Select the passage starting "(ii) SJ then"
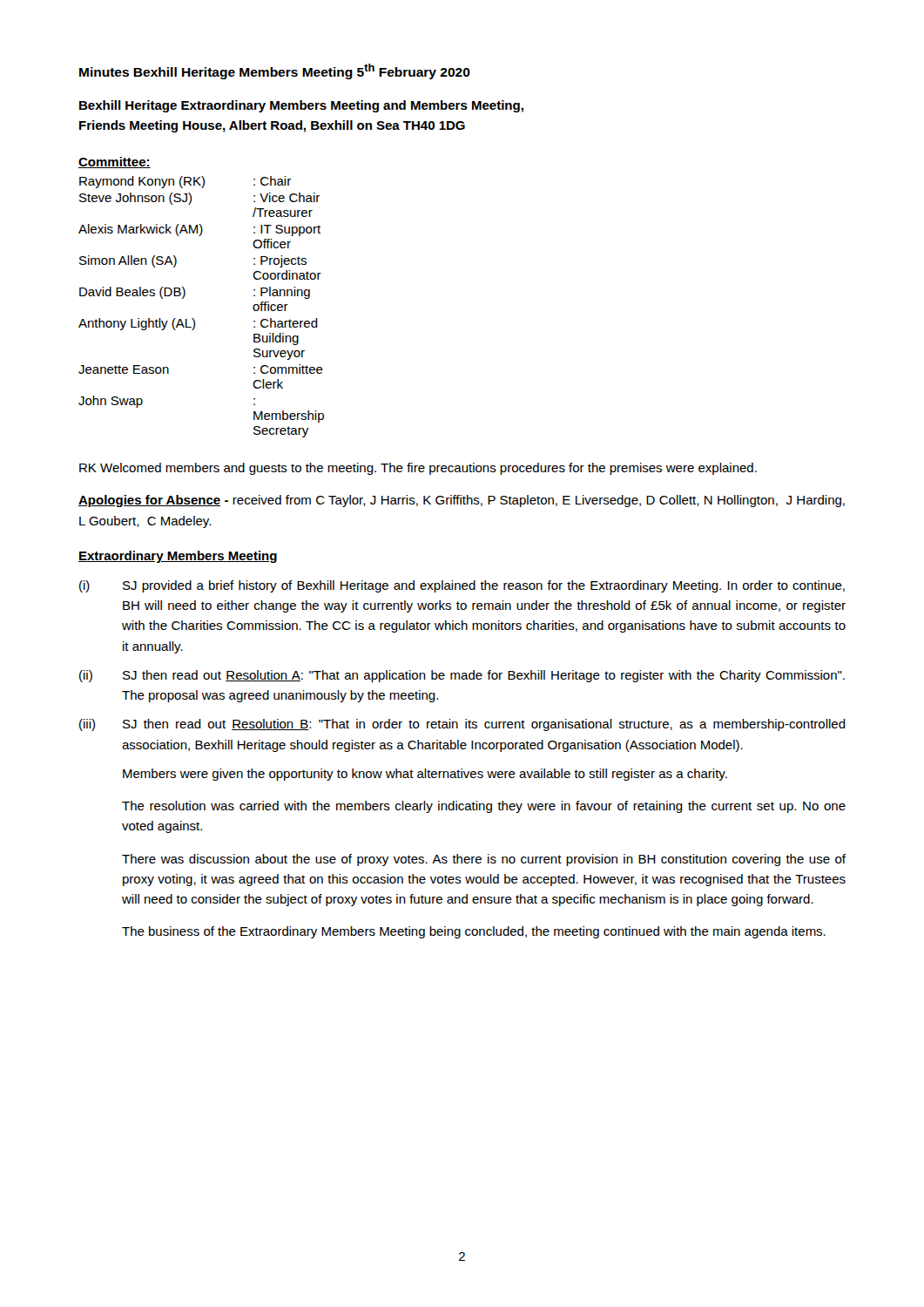924x1307 pixels. tap(462, 685)
